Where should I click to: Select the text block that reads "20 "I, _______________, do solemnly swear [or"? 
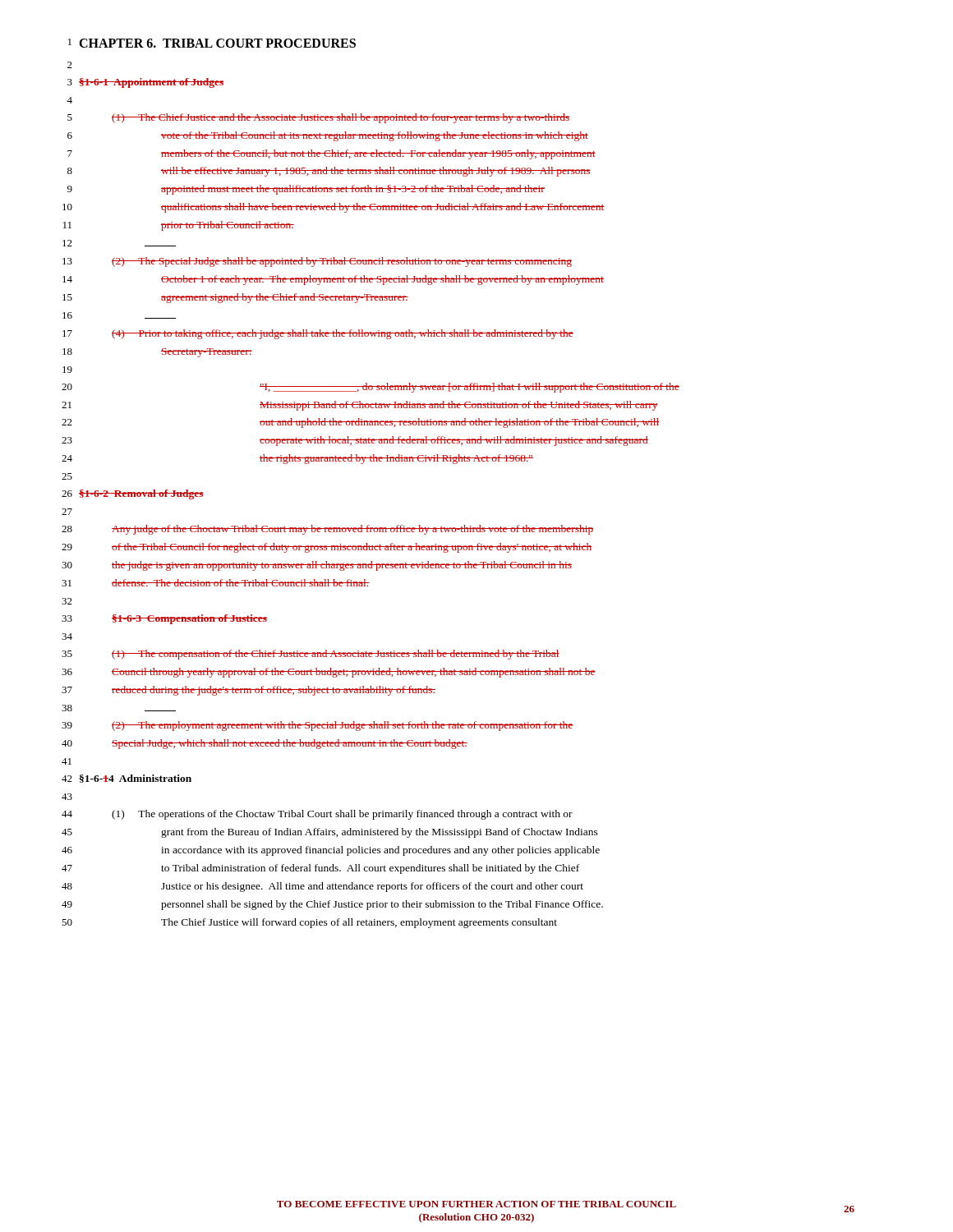pyautogui.click(x=476, y=423)
